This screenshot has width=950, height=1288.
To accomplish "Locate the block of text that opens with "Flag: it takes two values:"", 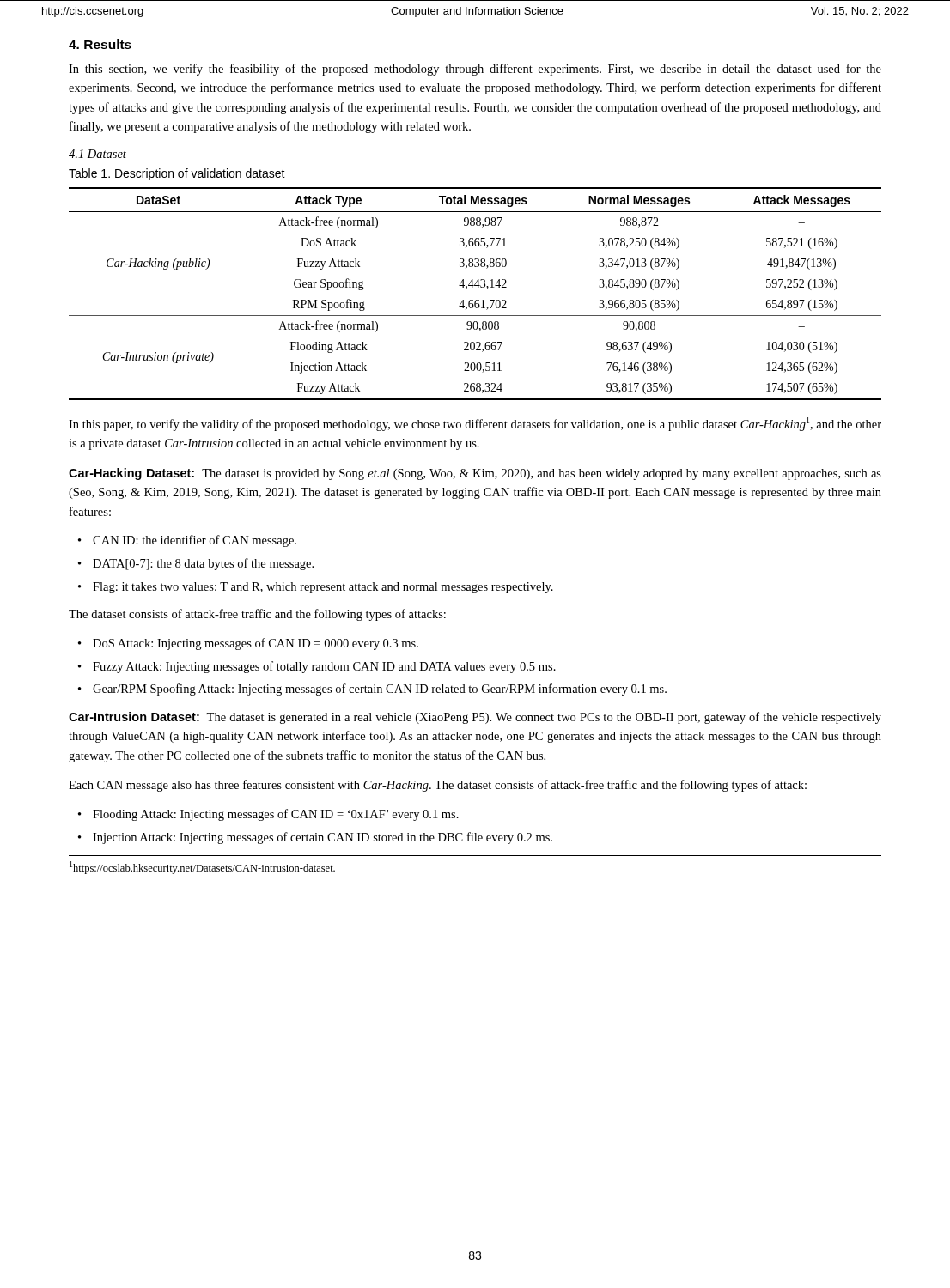I will [323, 586].
